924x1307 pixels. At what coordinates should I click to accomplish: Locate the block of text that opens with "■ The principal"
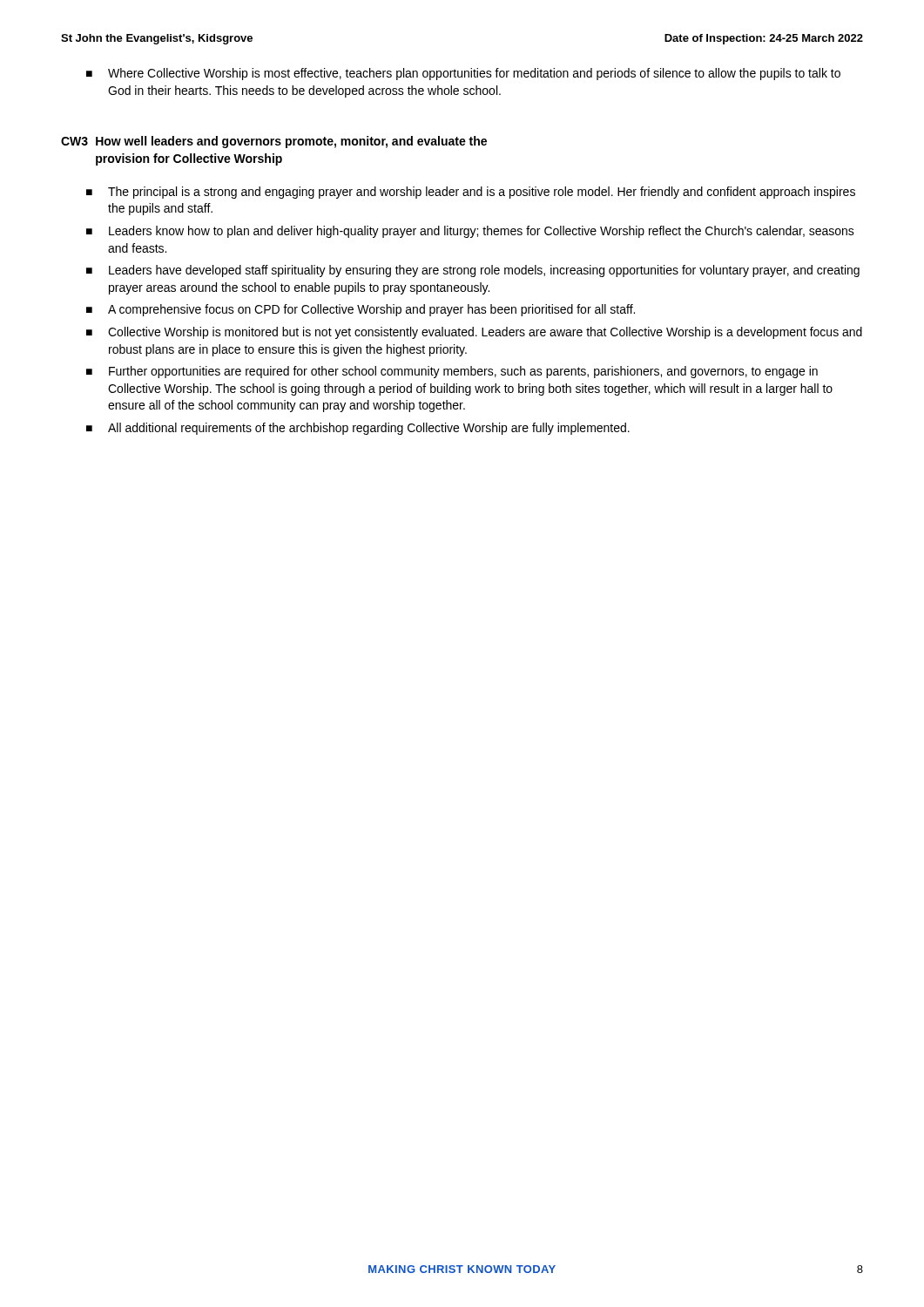tap(474, 201)
